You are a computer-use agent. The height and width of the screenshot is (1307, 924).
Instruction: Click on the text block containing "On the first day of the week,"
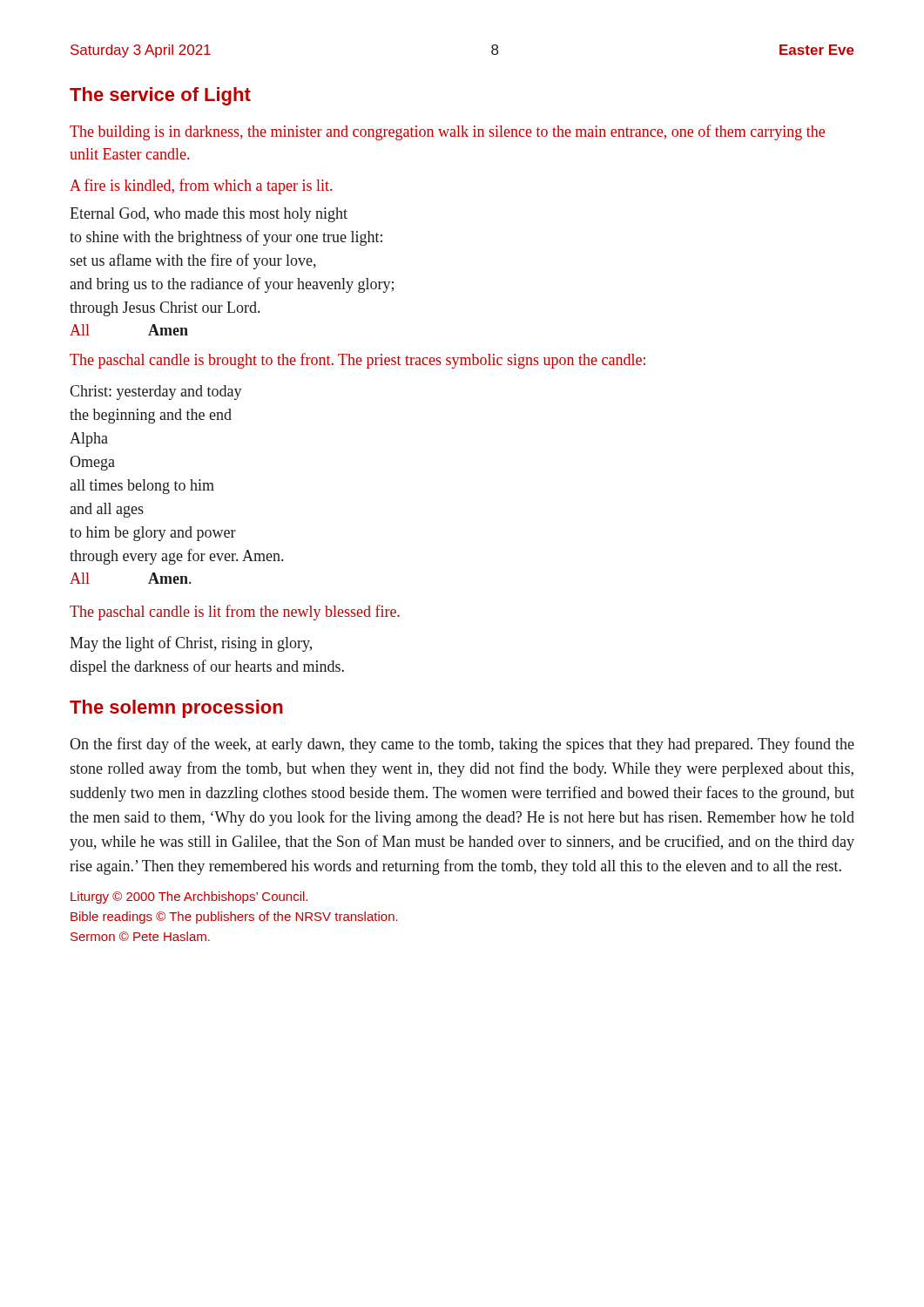(x=462, y=805)
